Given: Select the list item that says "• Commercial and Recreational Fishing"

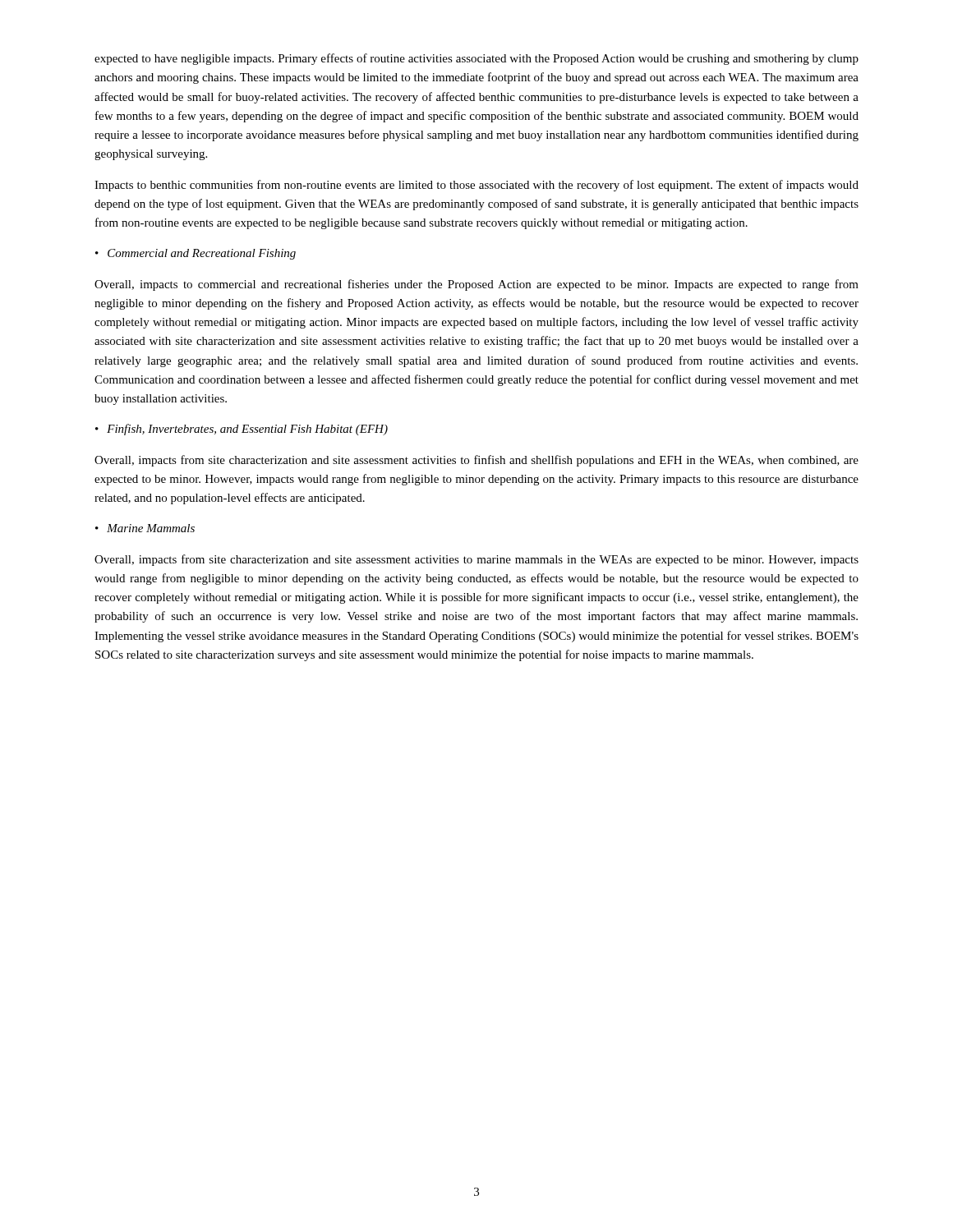Looking at the screenshot, I should pyautogui.click(x=196, y=254).
